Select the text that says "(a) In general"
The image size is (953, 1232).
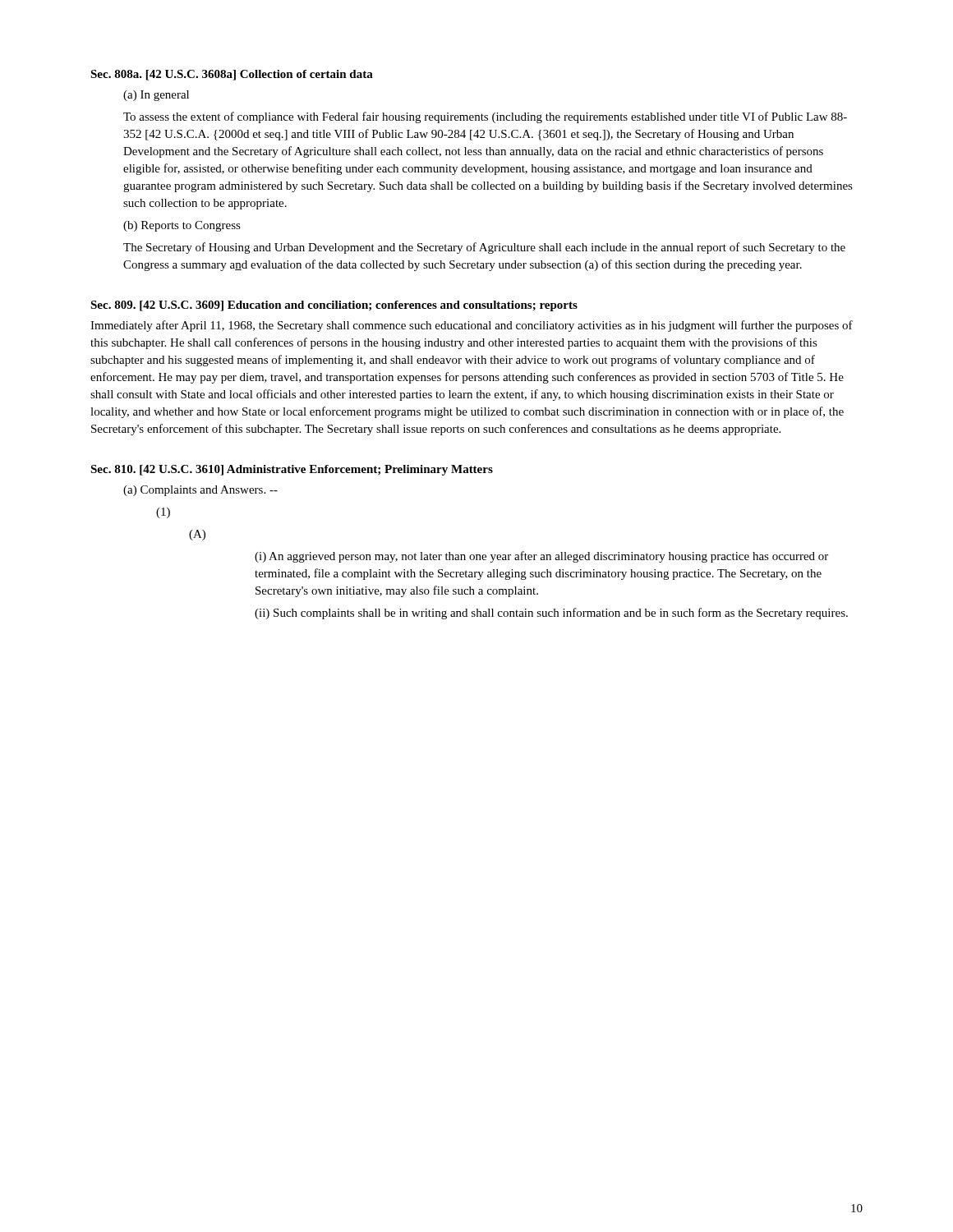(156, 94)
